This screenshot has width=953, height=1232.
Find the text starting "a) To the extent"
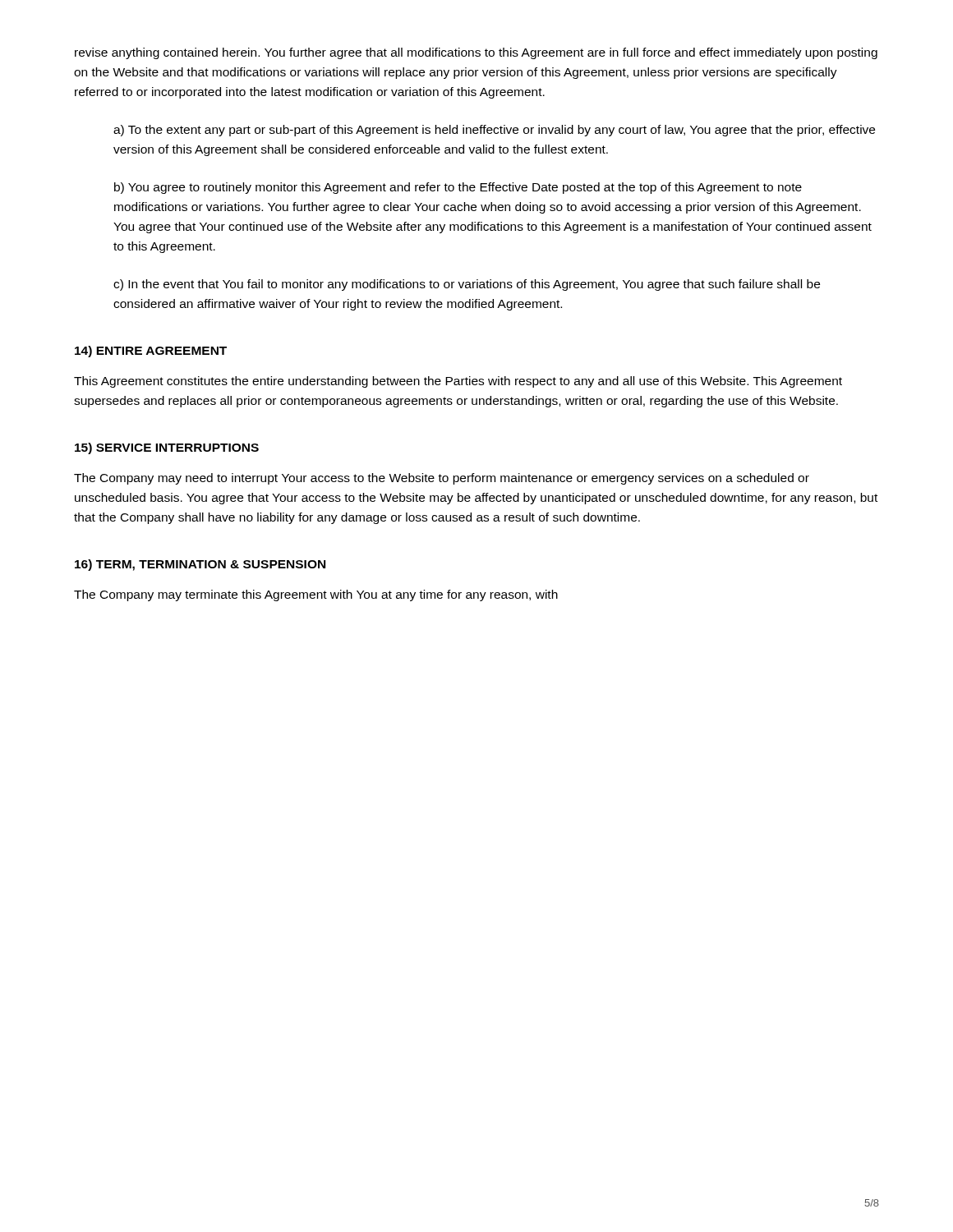point(495,139)
